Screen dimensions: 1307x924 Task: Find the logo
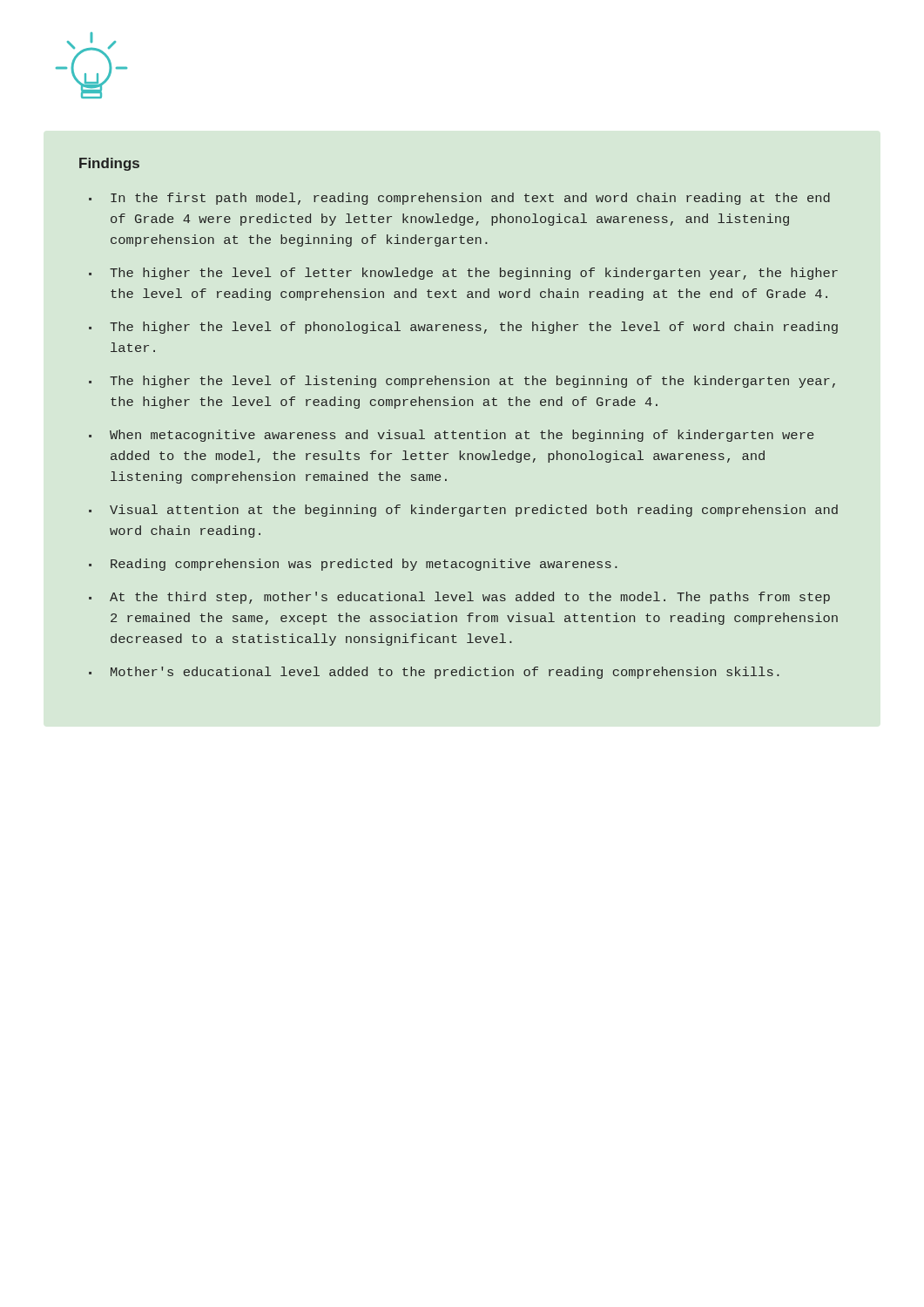(x=91, y=70)
